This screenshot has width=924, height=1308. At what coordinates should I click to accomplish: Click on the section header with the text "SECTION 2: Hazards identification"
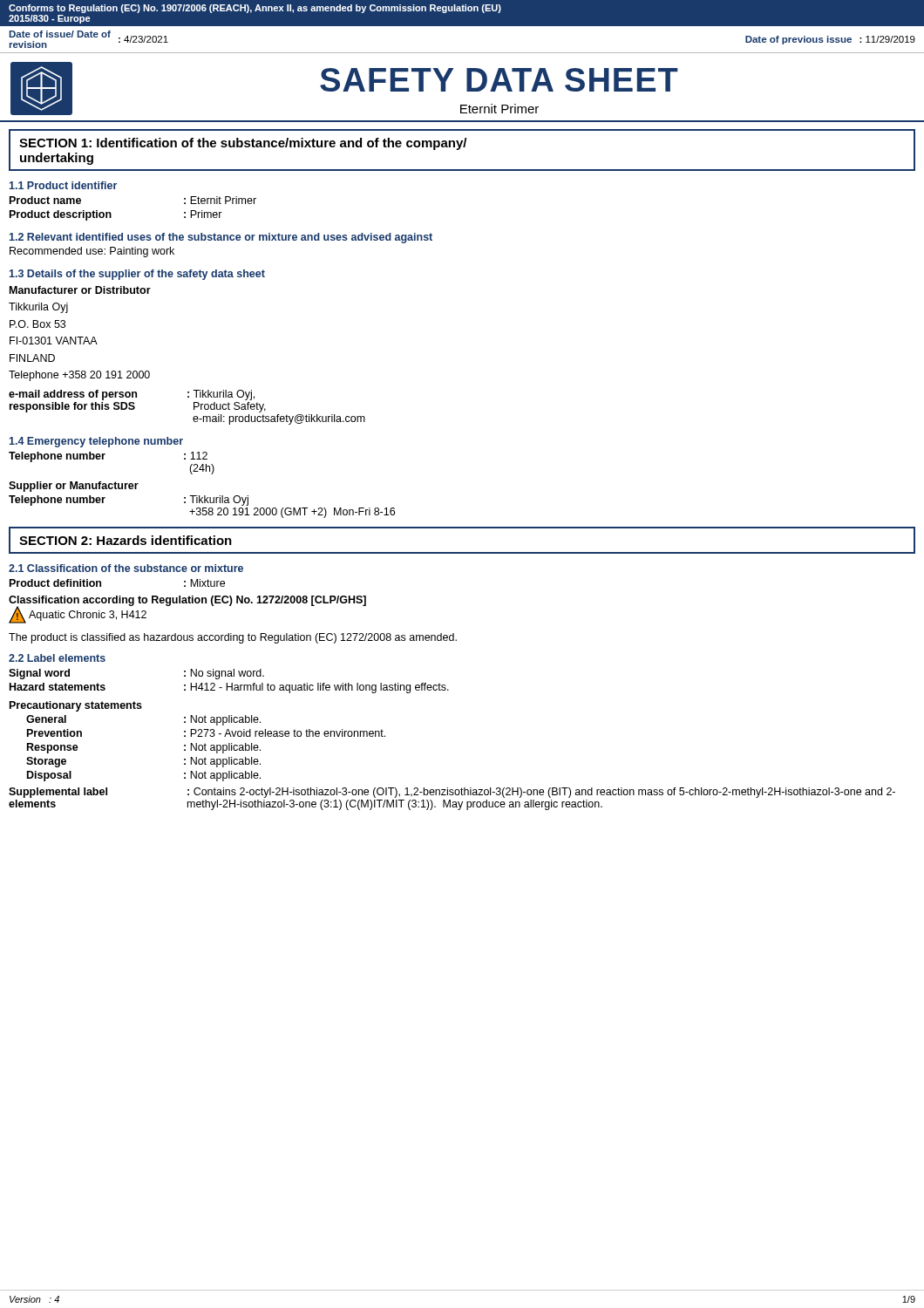pyautogui.click(x=126, y=540)
